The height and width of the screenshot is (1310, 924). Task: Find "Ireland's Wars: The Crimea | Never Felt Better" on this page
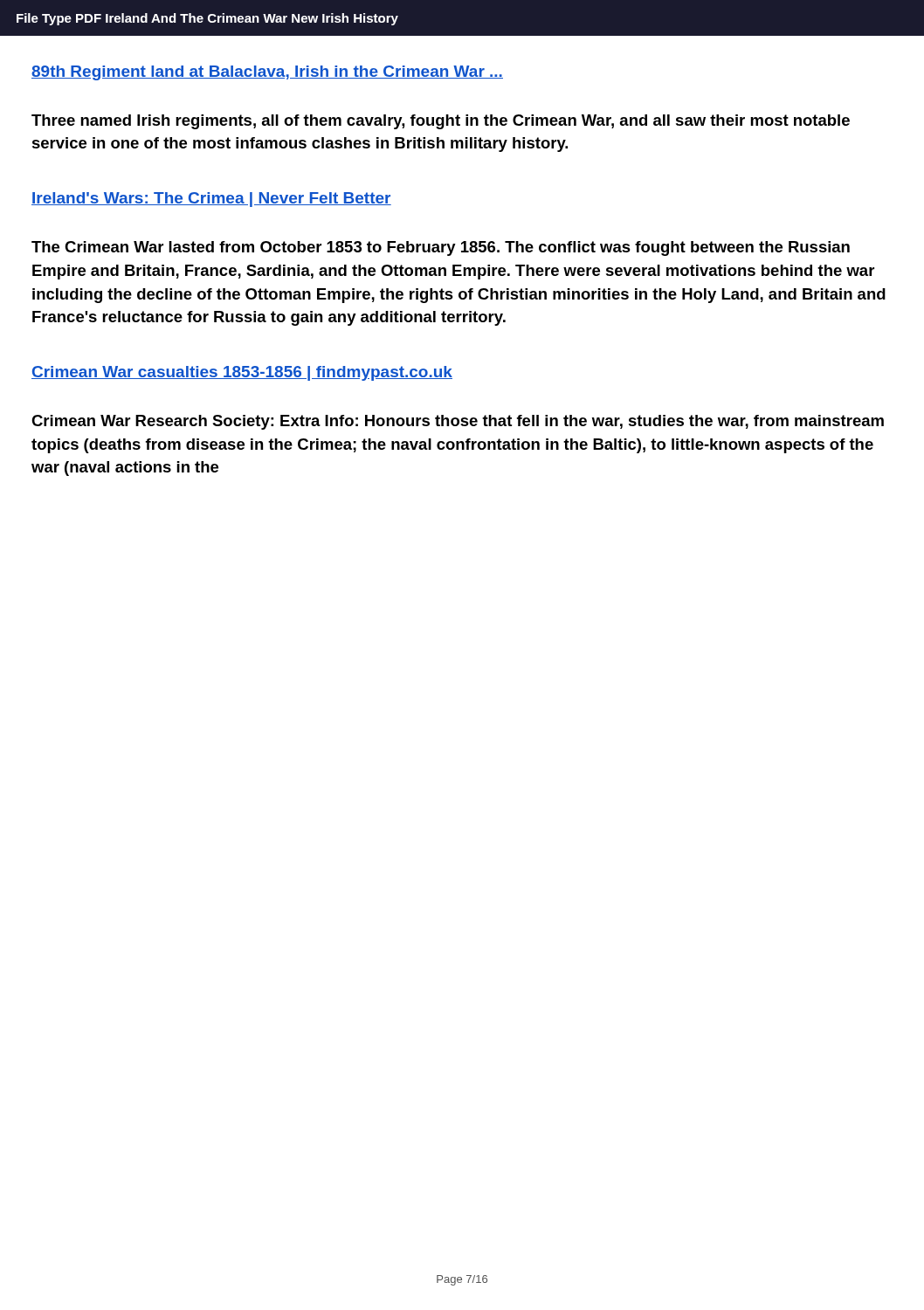coord(211,200)
